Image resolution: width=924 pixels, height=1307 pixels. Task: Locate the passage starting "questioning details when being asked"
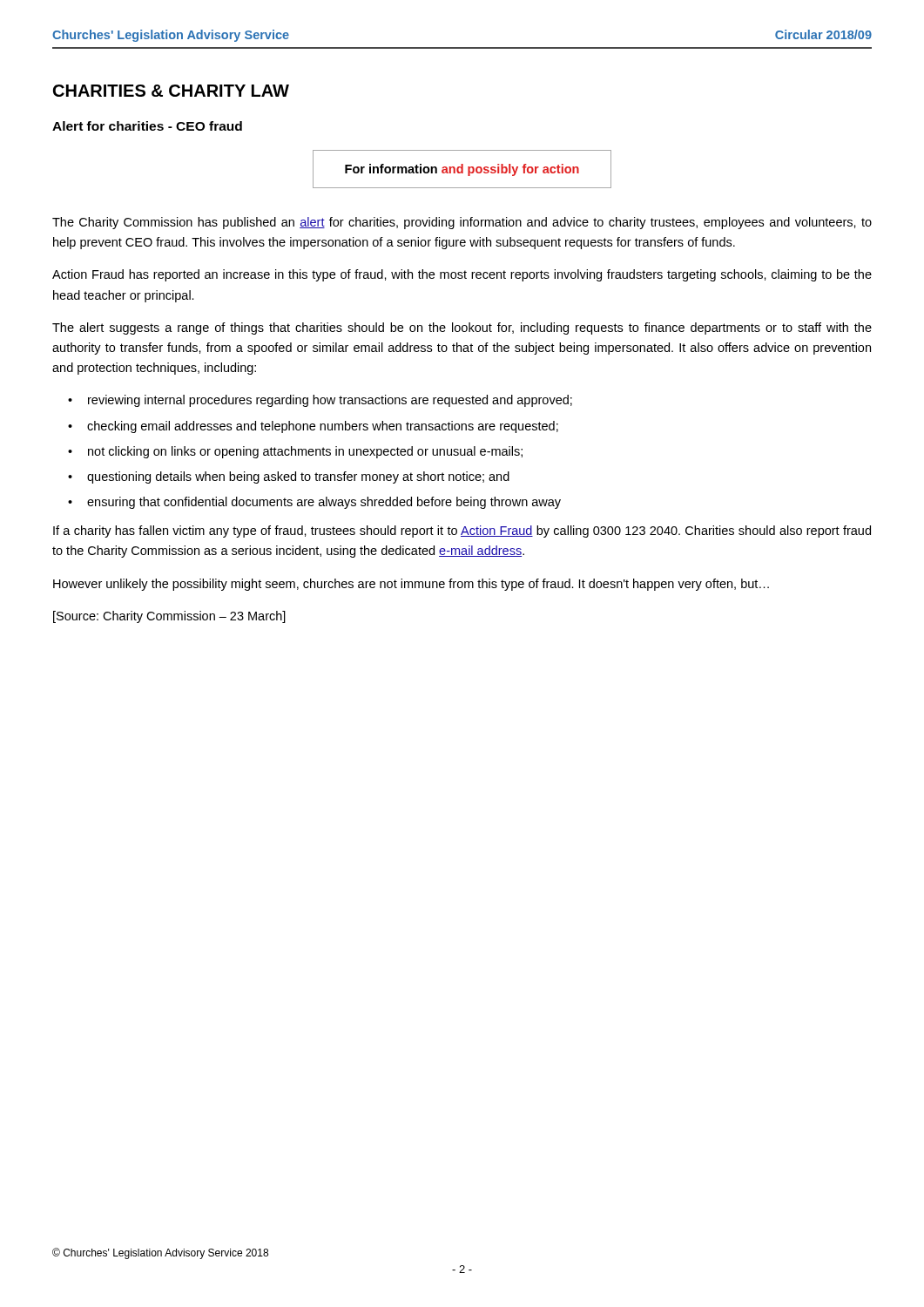pos(298,476)
